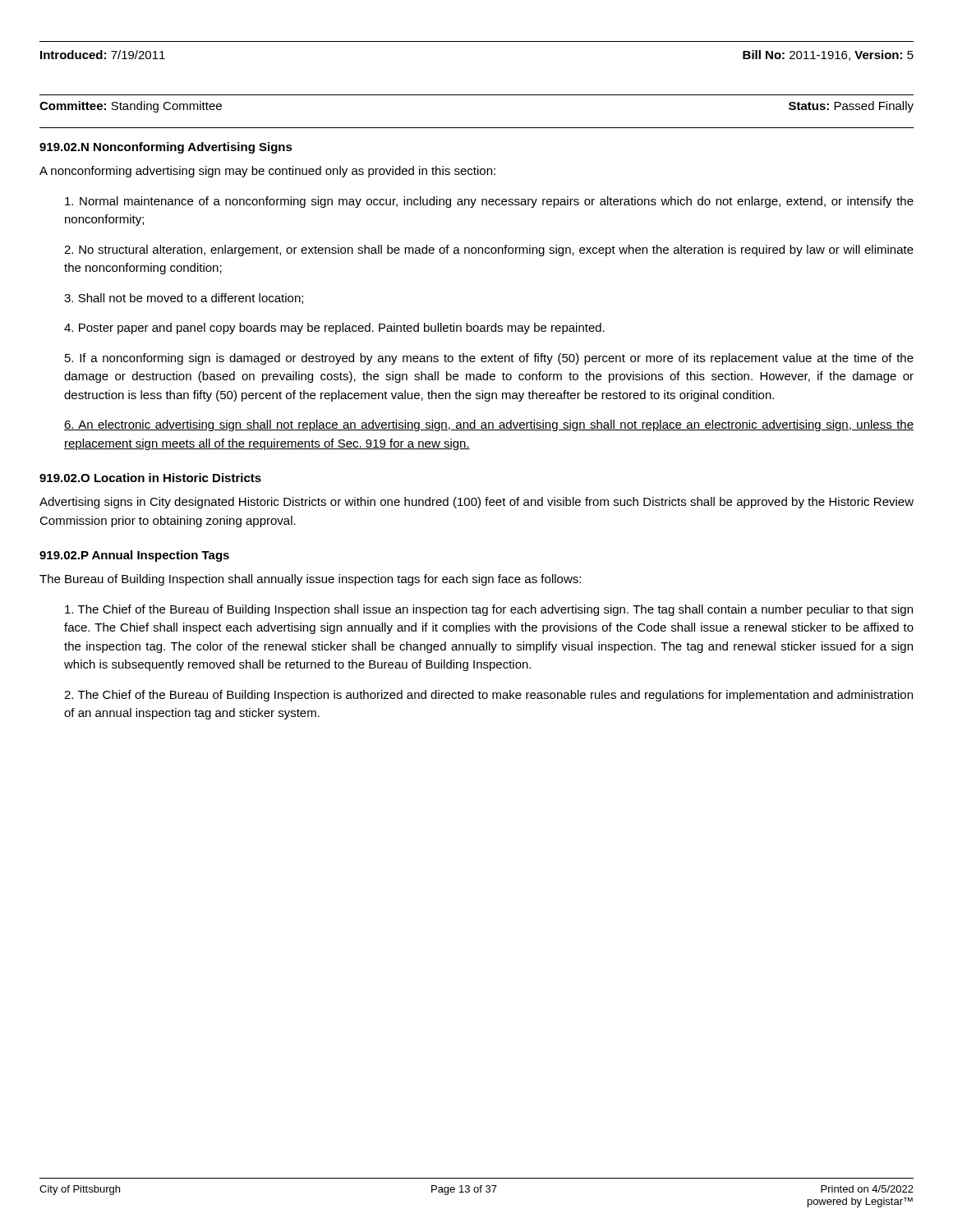Locate the text block with the text "A nonconforming advertising sign may be continued only"
Screen dimensions: 1232x953
point(268,170)
